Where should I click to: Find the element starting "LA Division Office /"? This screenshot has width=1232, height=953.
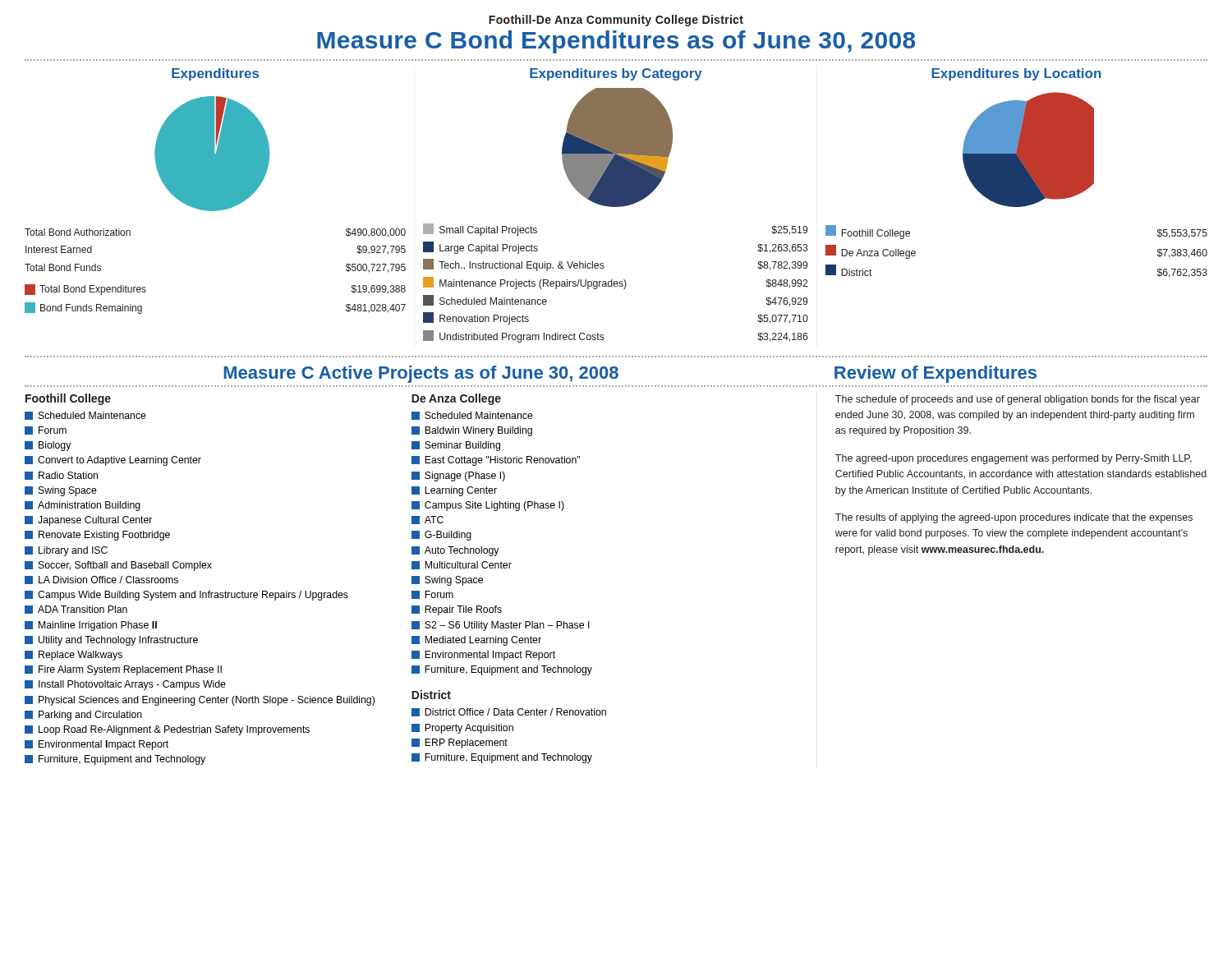210,580
